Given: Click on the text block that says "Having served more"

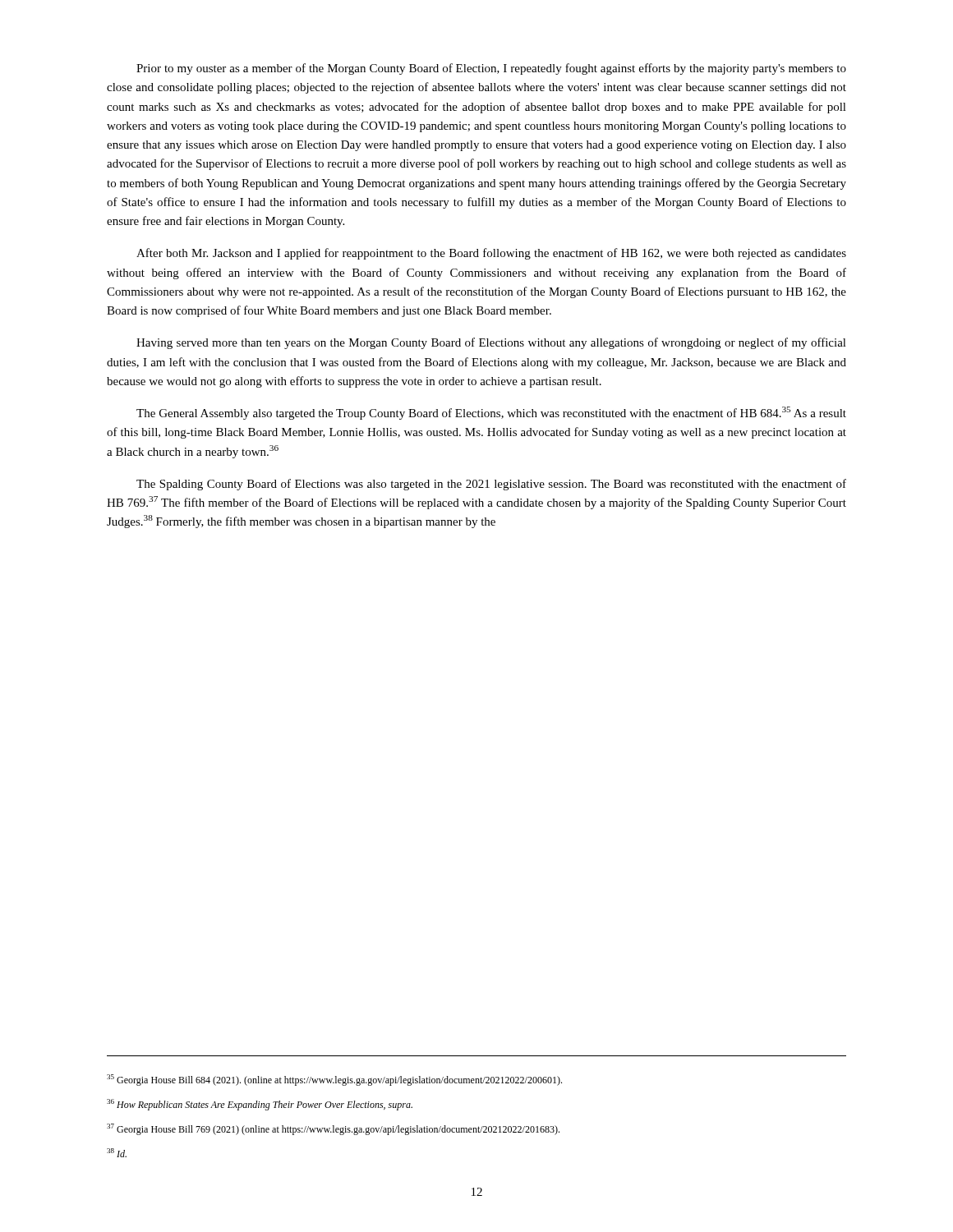Looking at the screenshot, I should coord(476,362).
